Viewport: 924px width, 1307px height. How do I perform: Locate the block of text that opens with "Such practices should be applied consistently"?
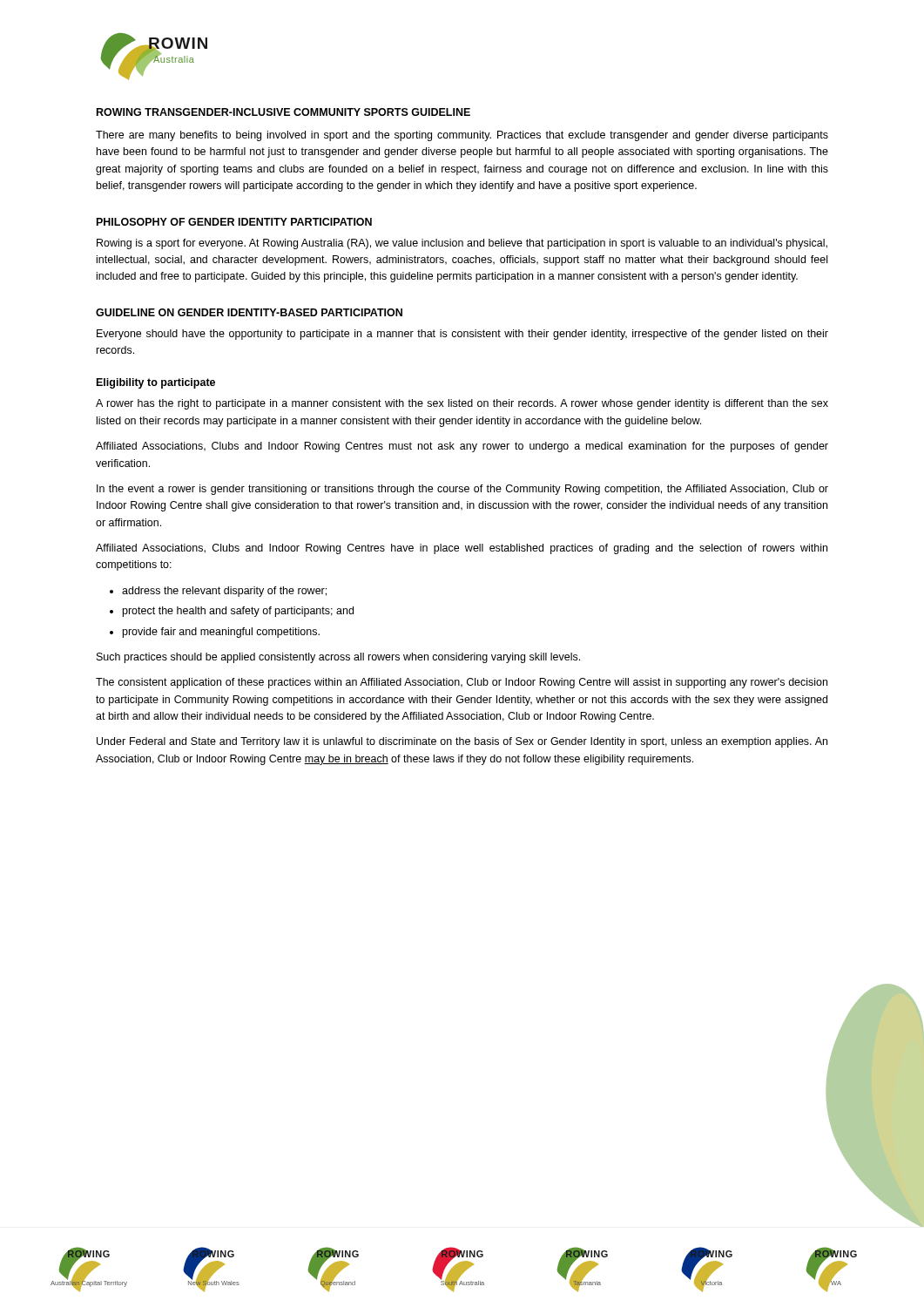[x=462, y=657]
